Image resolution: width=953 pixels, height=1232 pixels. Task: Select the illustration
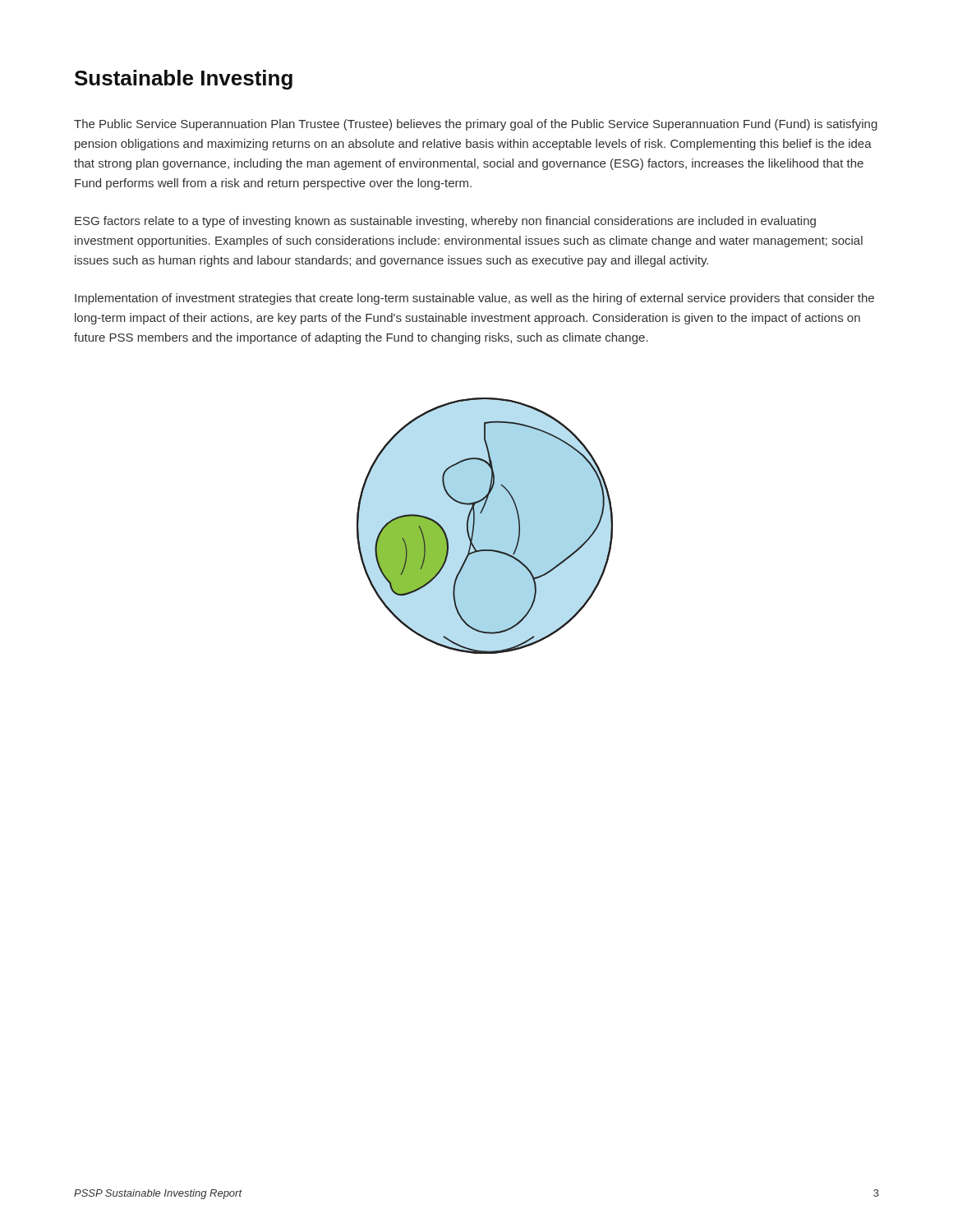tap(476, 530)
